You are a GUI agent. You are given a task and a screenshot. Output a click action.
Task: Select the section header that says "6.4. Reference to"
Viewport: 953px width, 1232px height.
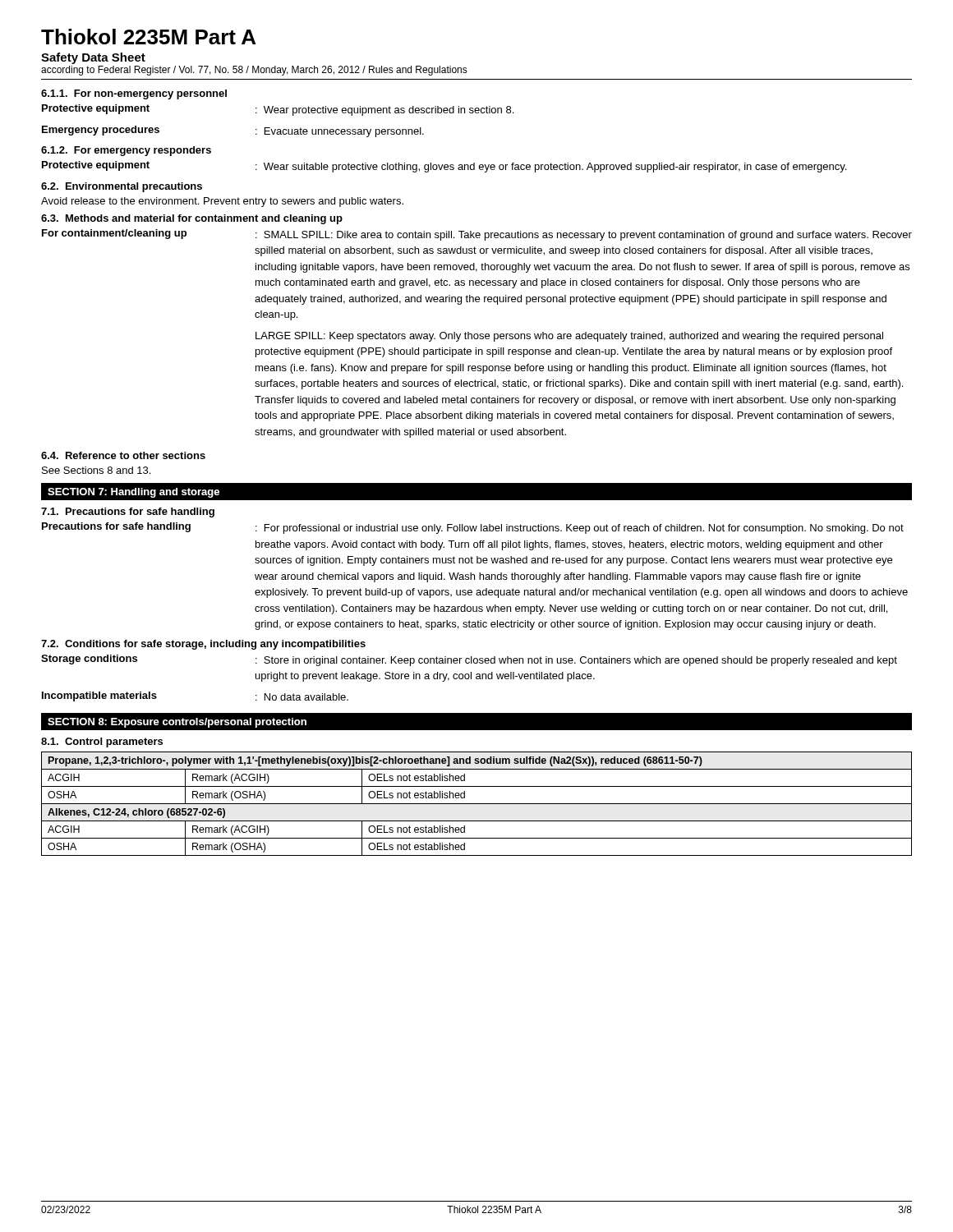(x=123, y=455)
